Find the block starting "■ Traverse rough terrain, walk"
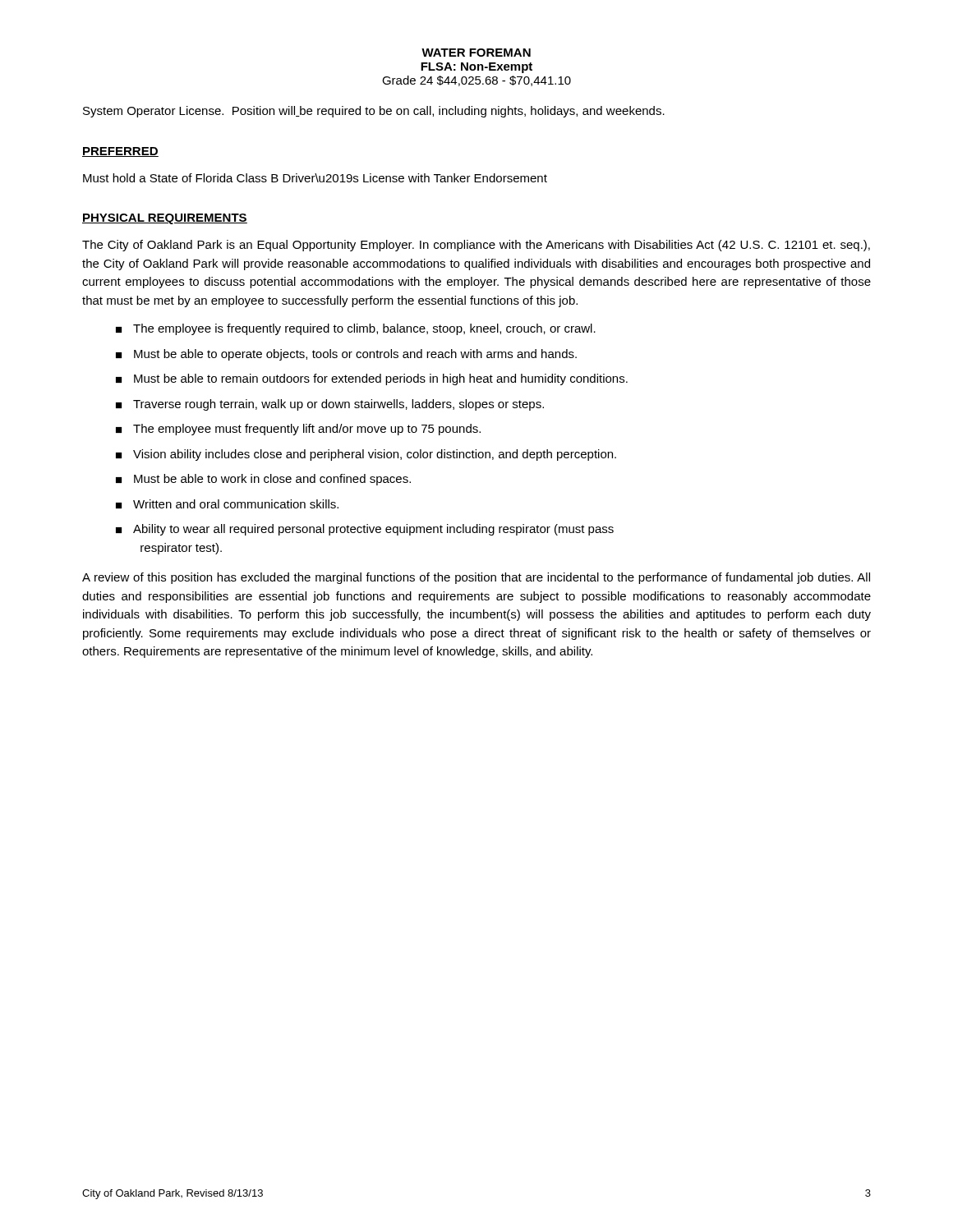The image size is (953, 1232). pos(493,404)
